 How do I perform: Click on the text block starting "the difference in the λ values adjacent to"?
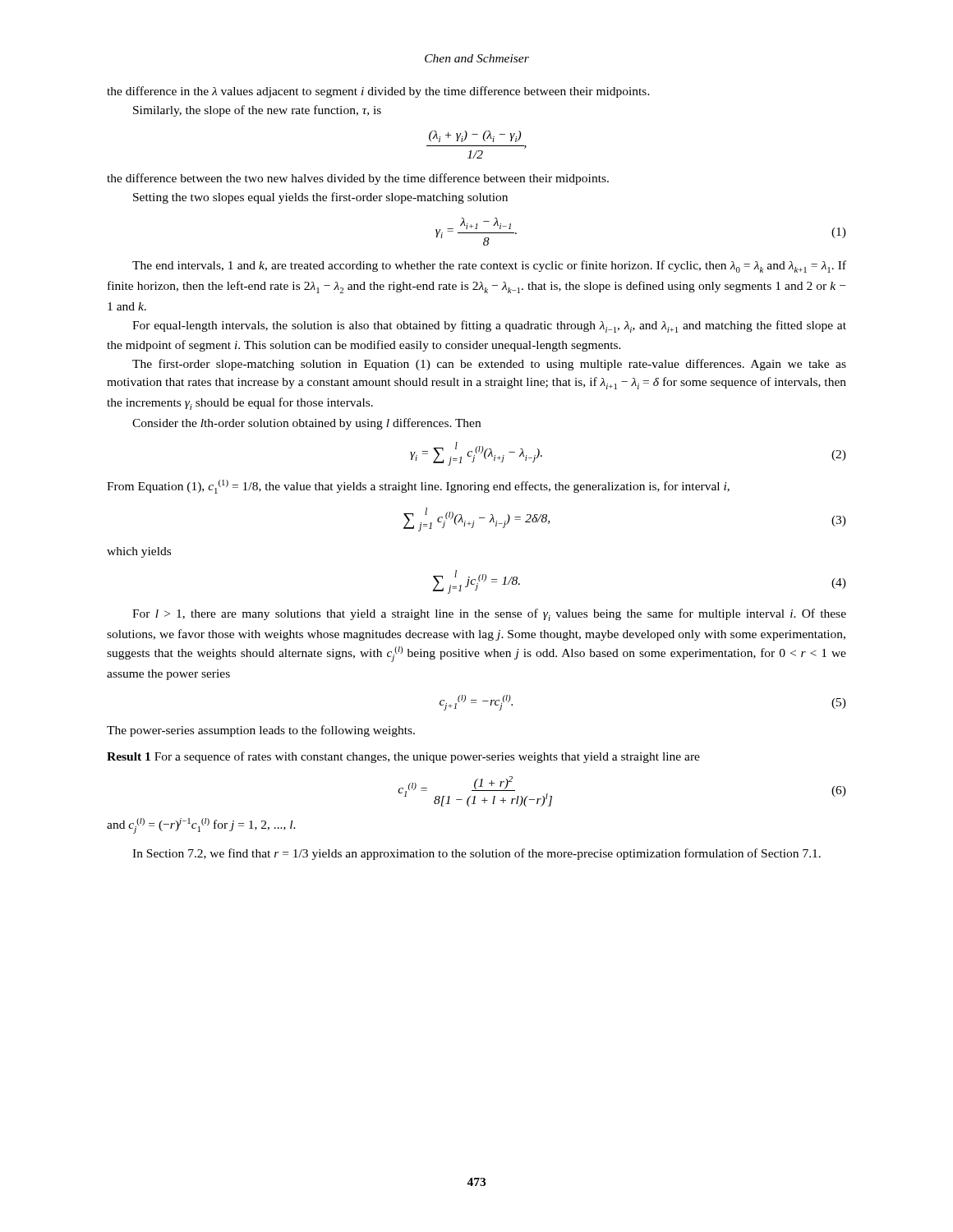476,101
